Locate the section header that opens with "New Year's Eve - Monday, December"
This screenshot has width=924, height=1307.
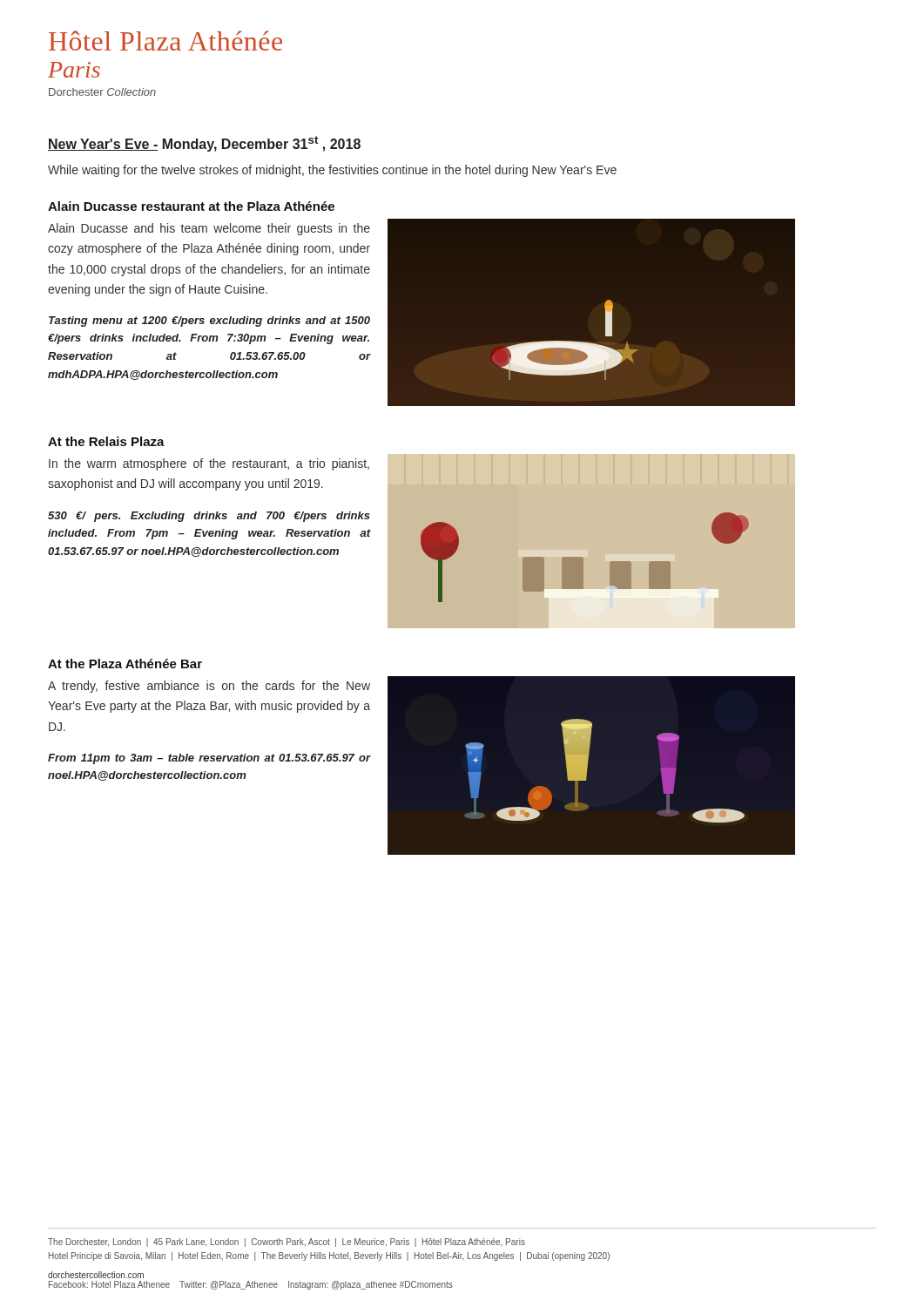pos(204,143)
